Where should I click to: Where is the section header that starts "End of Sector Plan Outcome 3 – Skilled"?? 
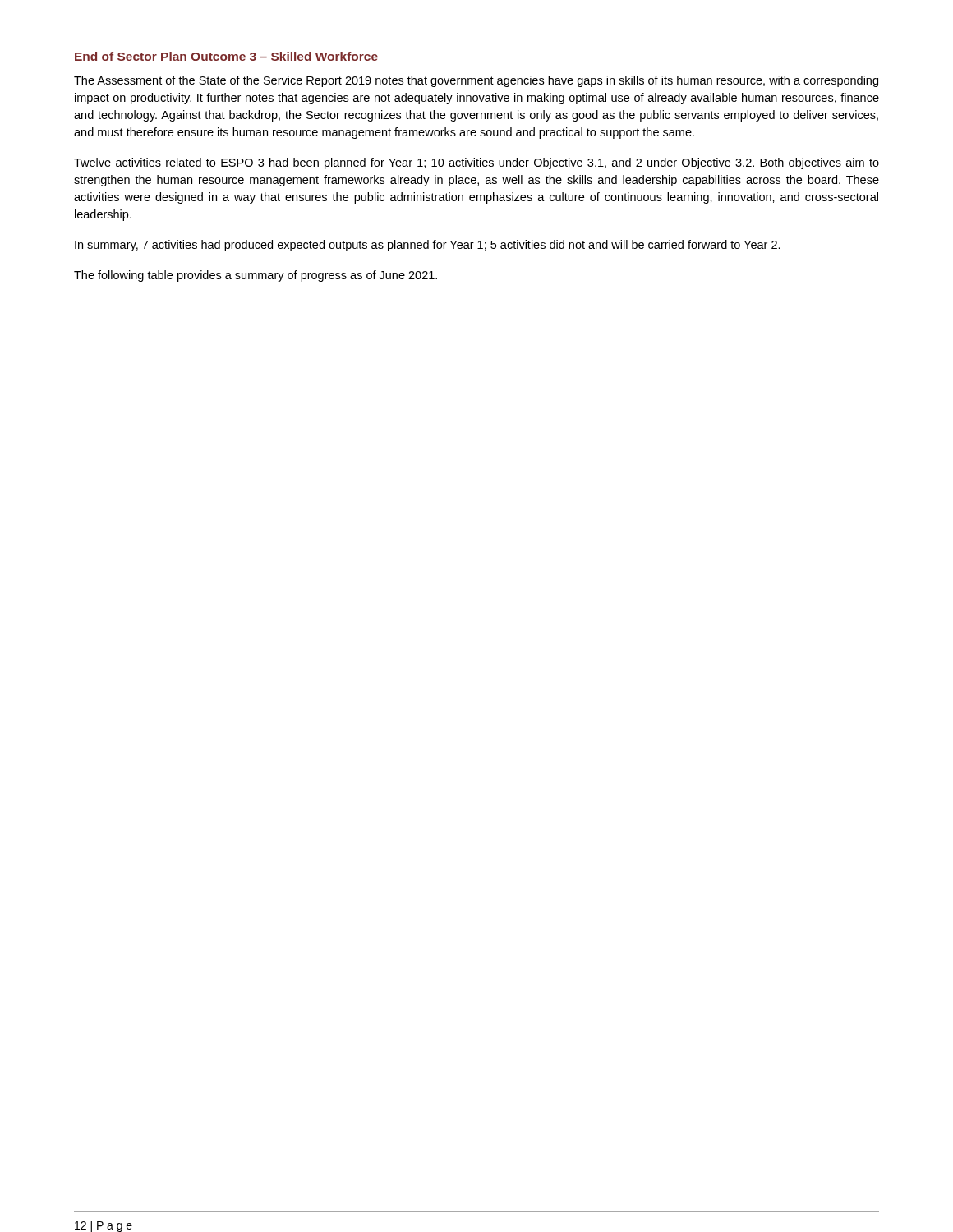click(x=226, y=56)
